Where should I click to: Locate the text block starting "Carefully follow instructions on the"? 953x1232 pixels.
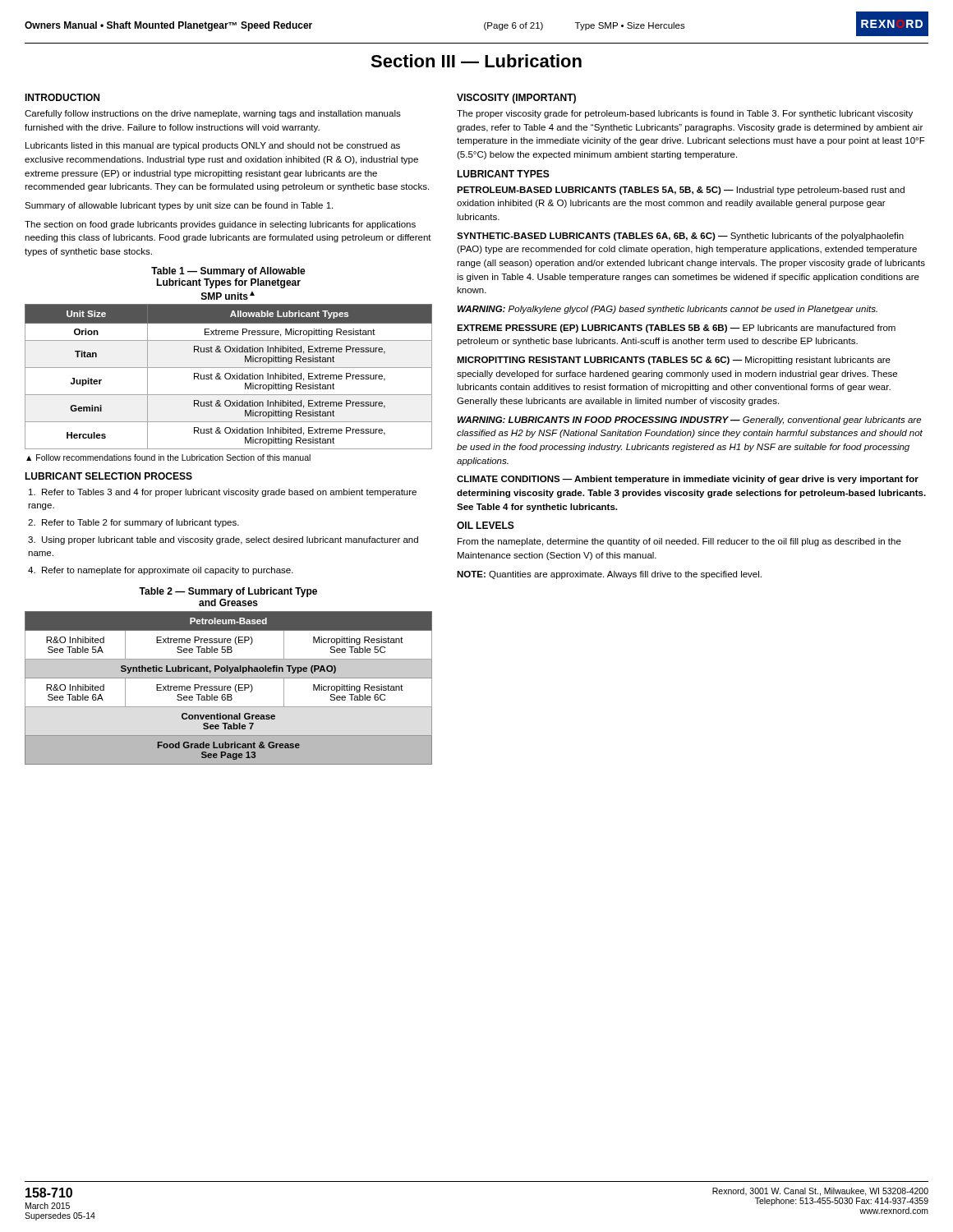click(213, 120)
